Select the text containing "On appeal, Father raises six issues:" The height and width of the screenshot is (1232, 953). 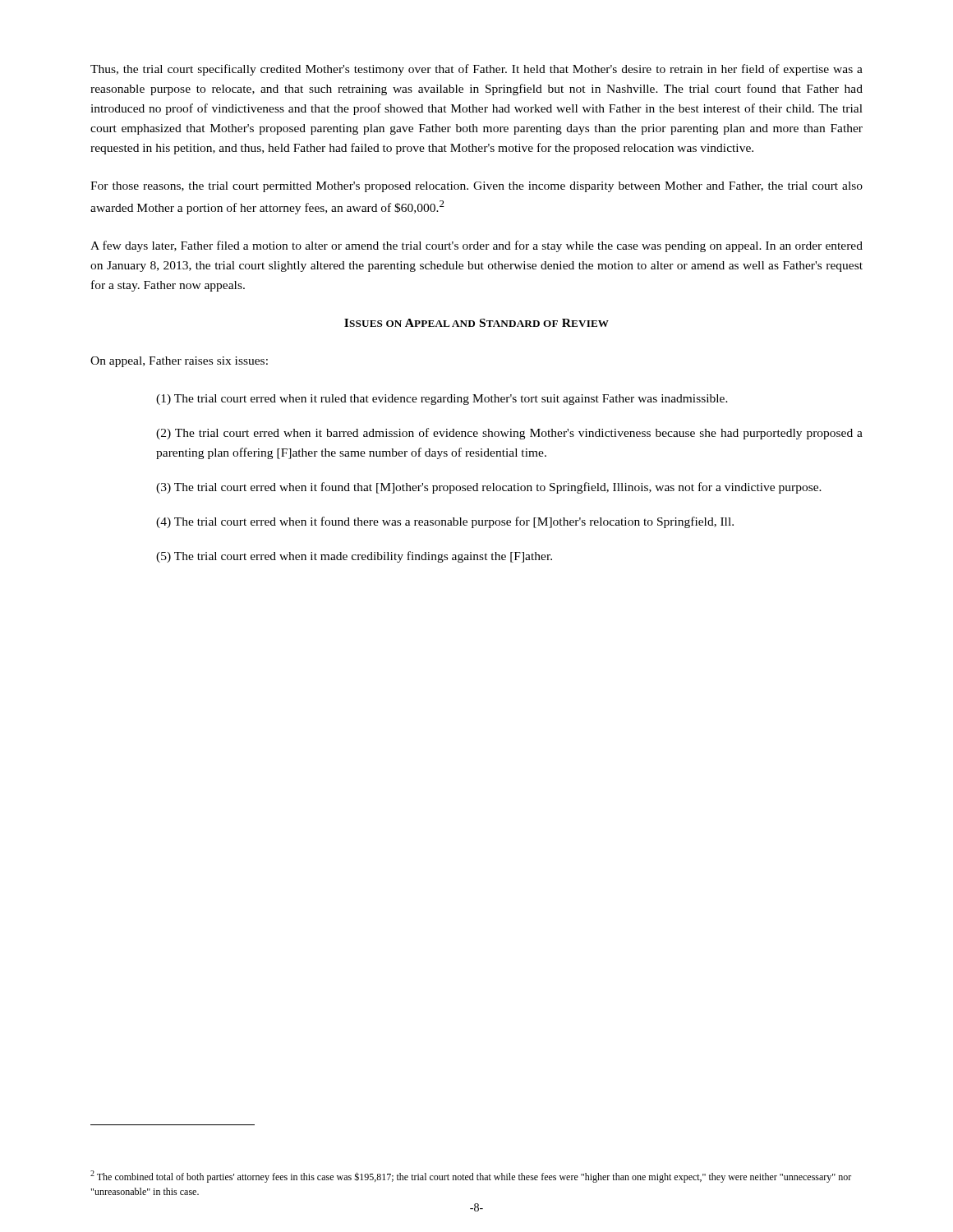pos(179,360)
